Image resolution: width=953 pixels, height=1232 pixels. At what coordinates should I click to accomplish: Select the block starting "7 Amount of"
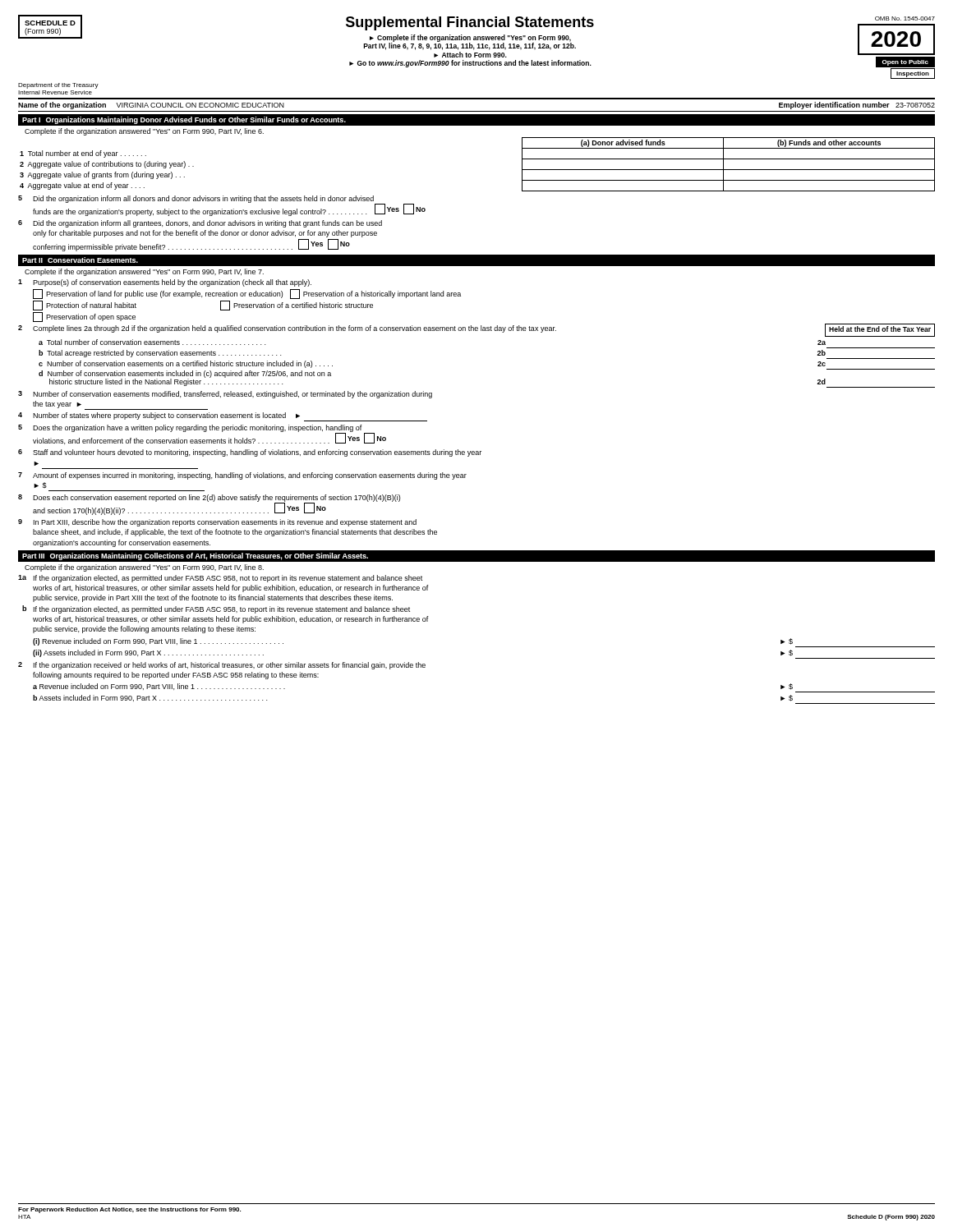242,476
